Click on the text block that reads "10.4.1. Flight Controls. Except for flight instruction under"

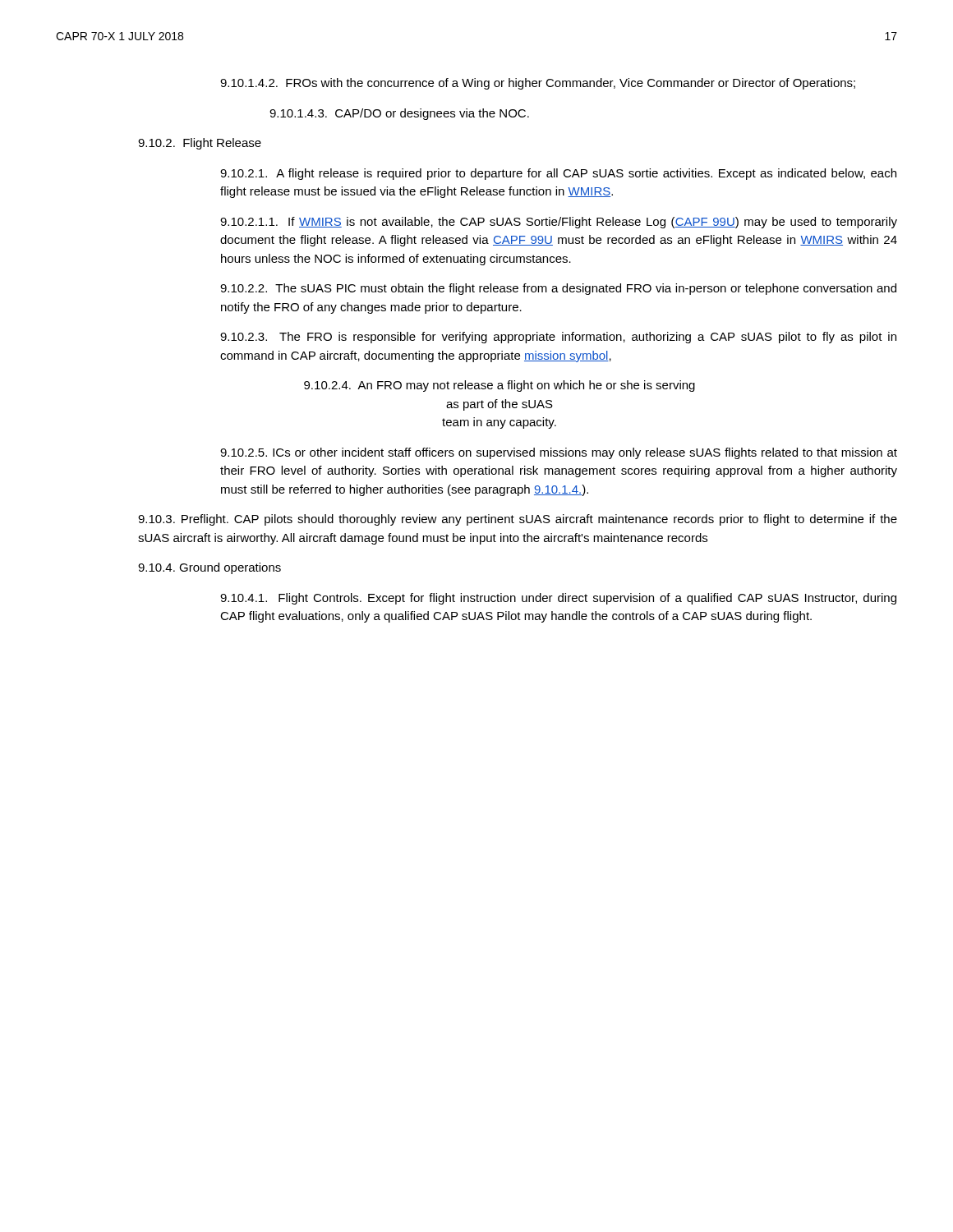point(559,606)
